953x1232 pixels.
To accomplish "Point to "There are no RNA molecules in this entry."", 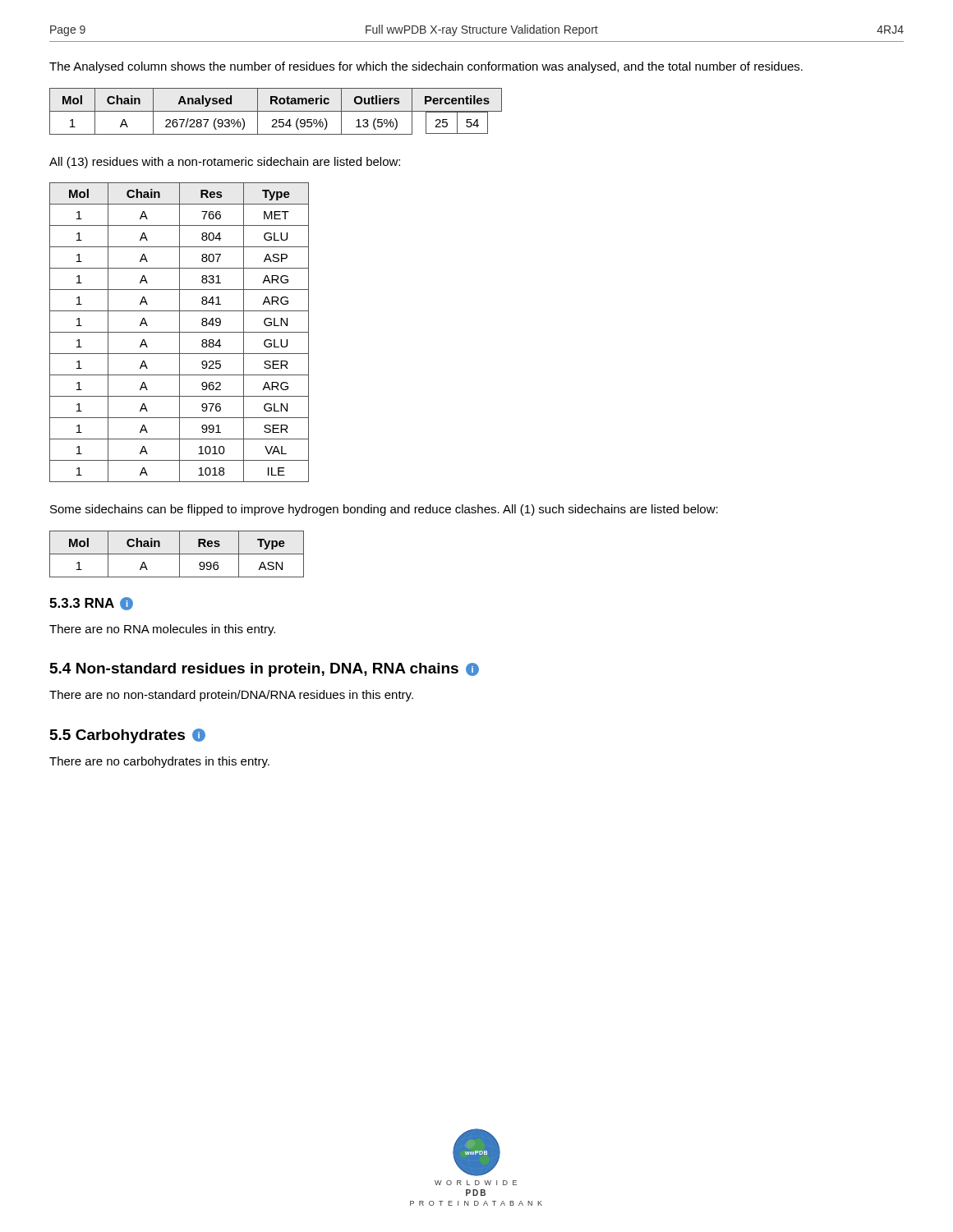I will click(163, 628).
